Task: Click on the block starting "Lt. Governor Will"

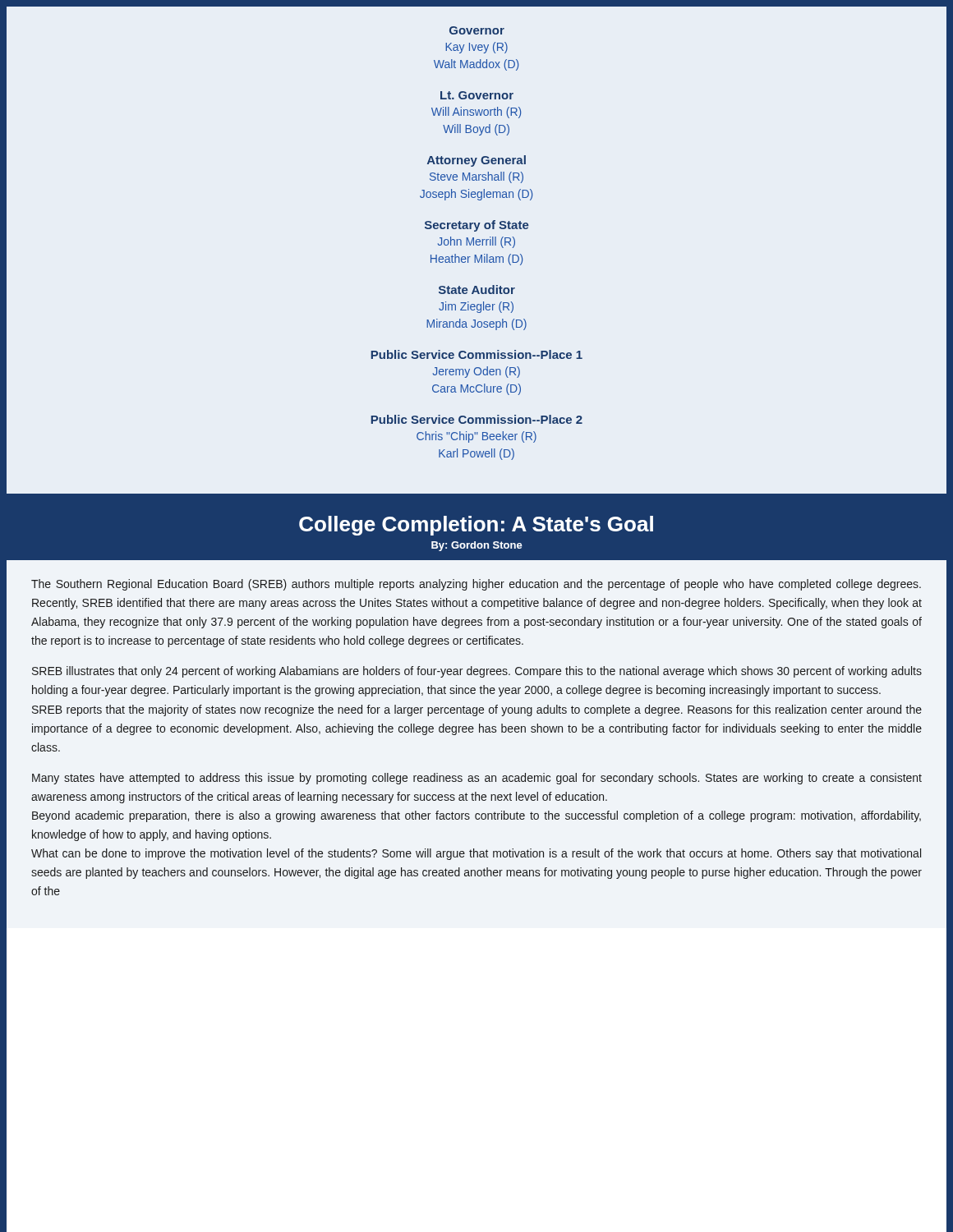Action: pyautogui.click(x=476, y=113)
